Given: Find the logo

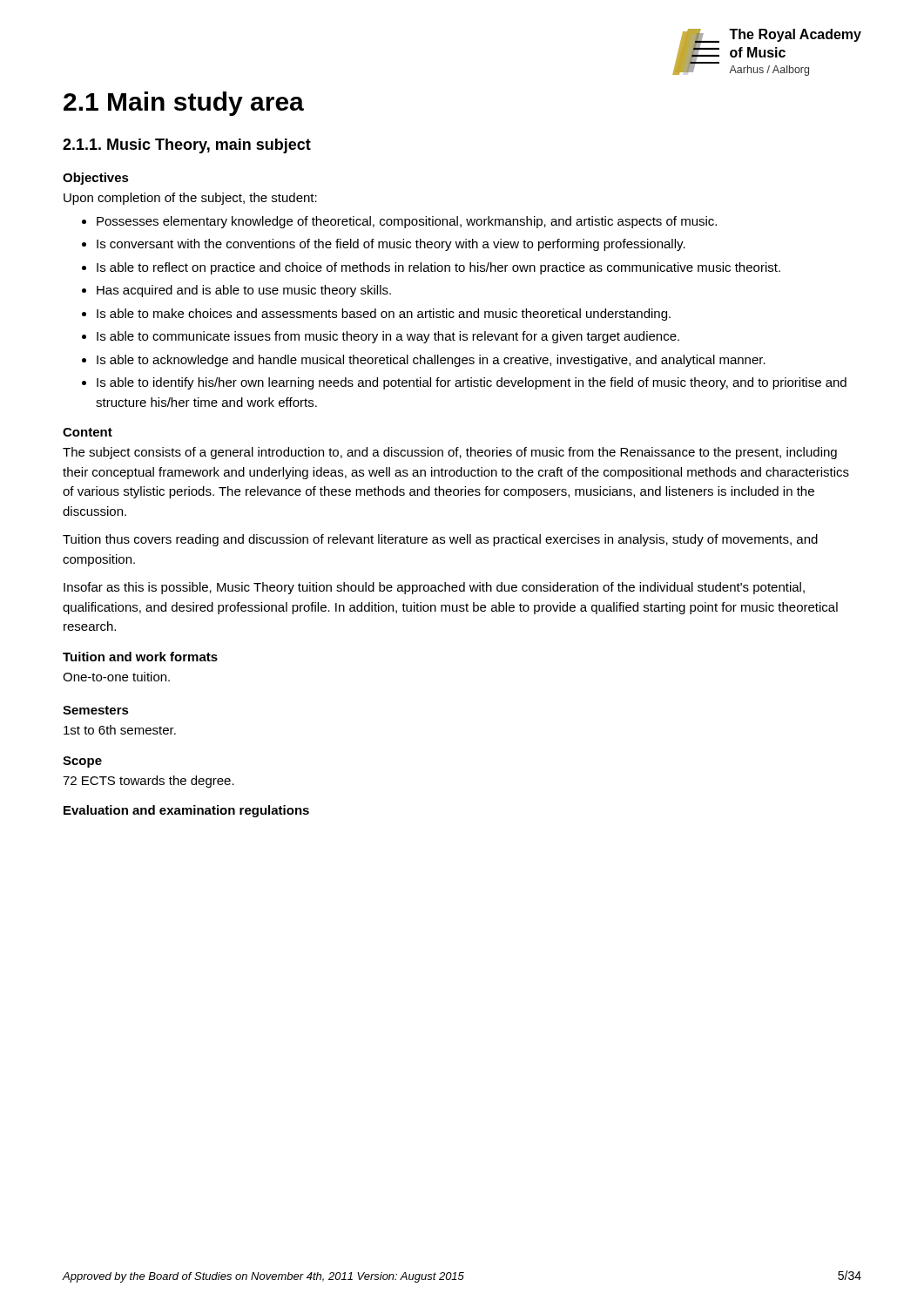Looking at the screenshot, I should coord(766,51).
